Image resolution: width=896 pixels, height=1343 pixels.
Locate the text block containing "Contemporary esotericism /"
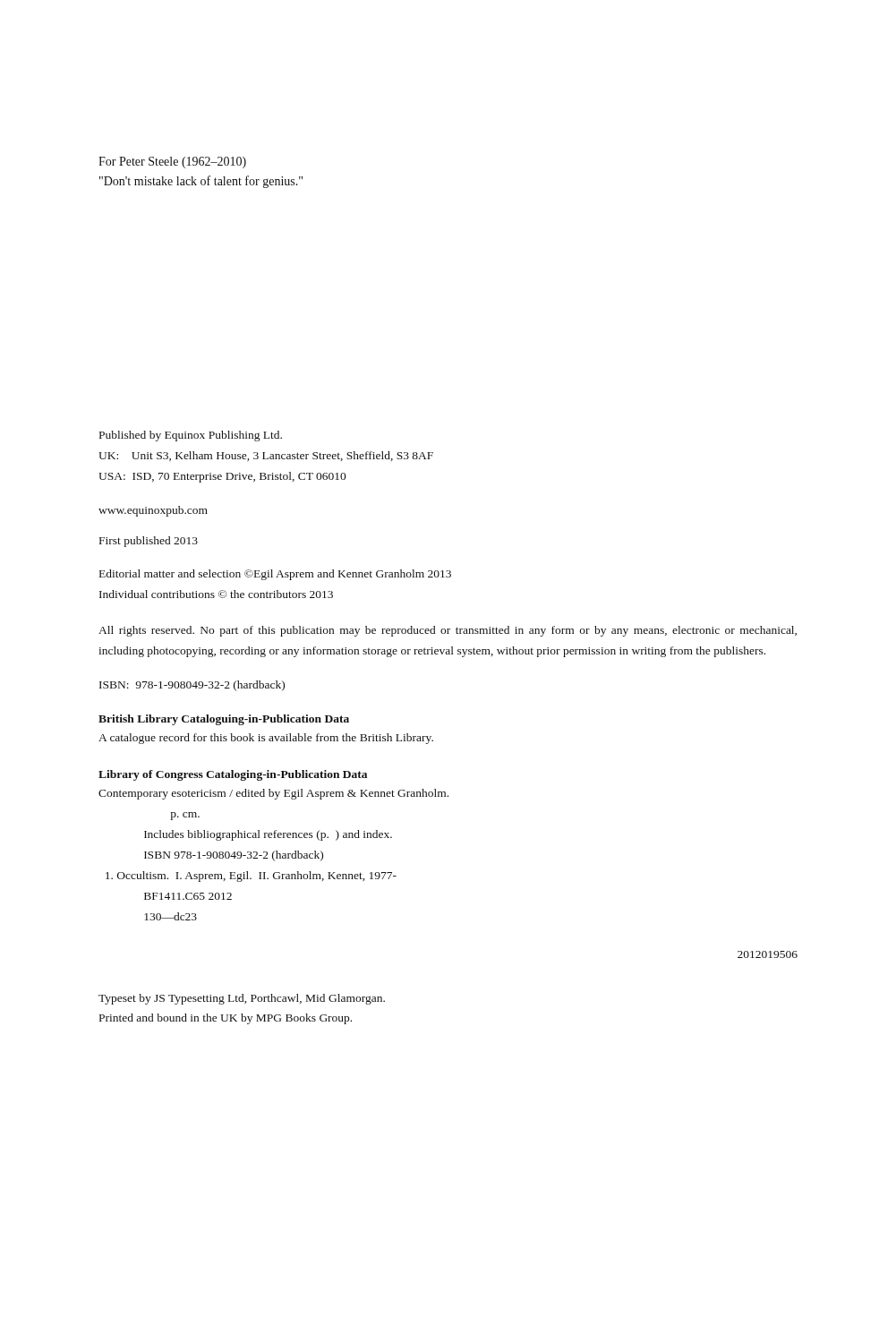(x=274, y=854)
